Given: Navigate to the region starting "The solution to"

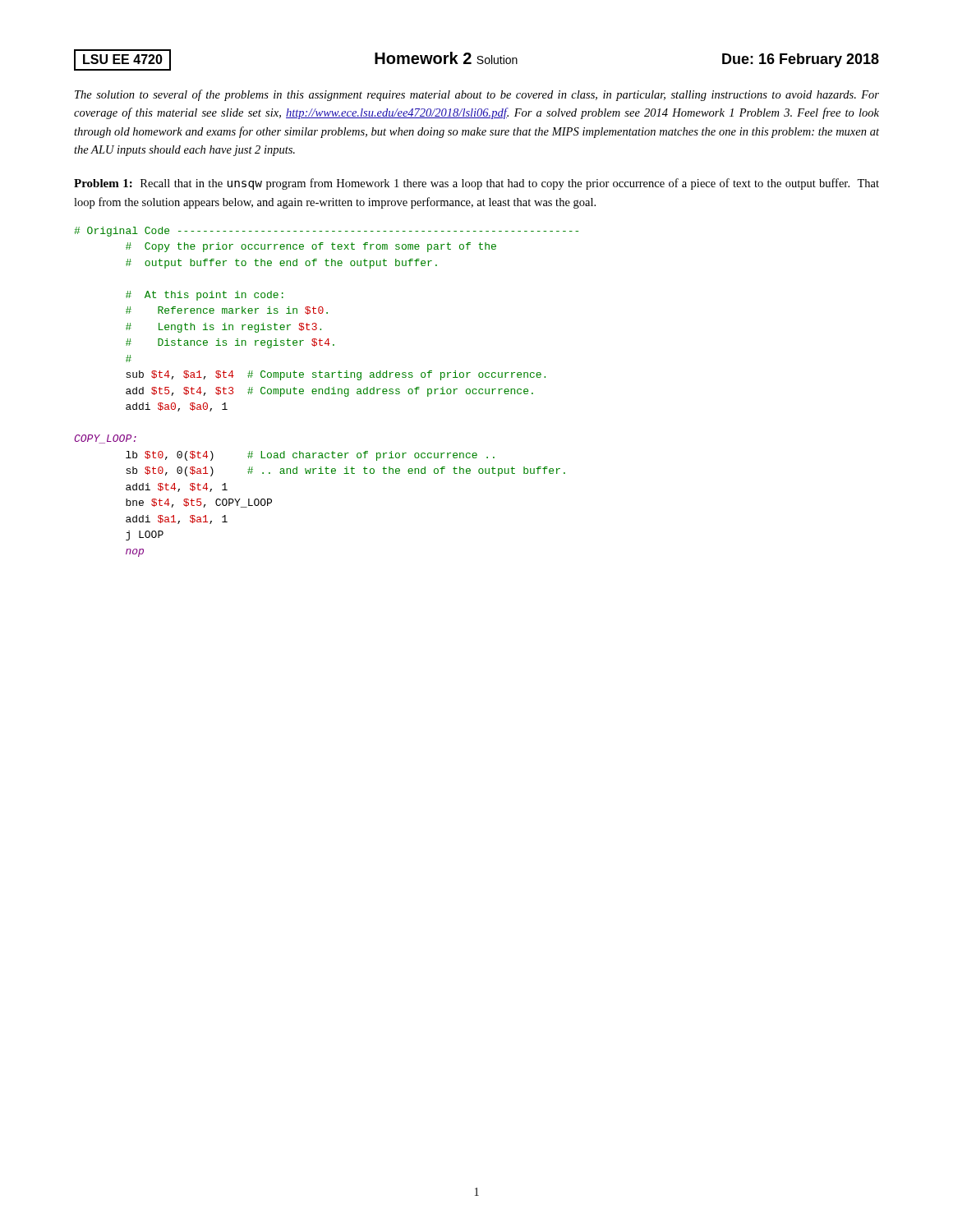Looking at the screenshot, I should 476,122.
